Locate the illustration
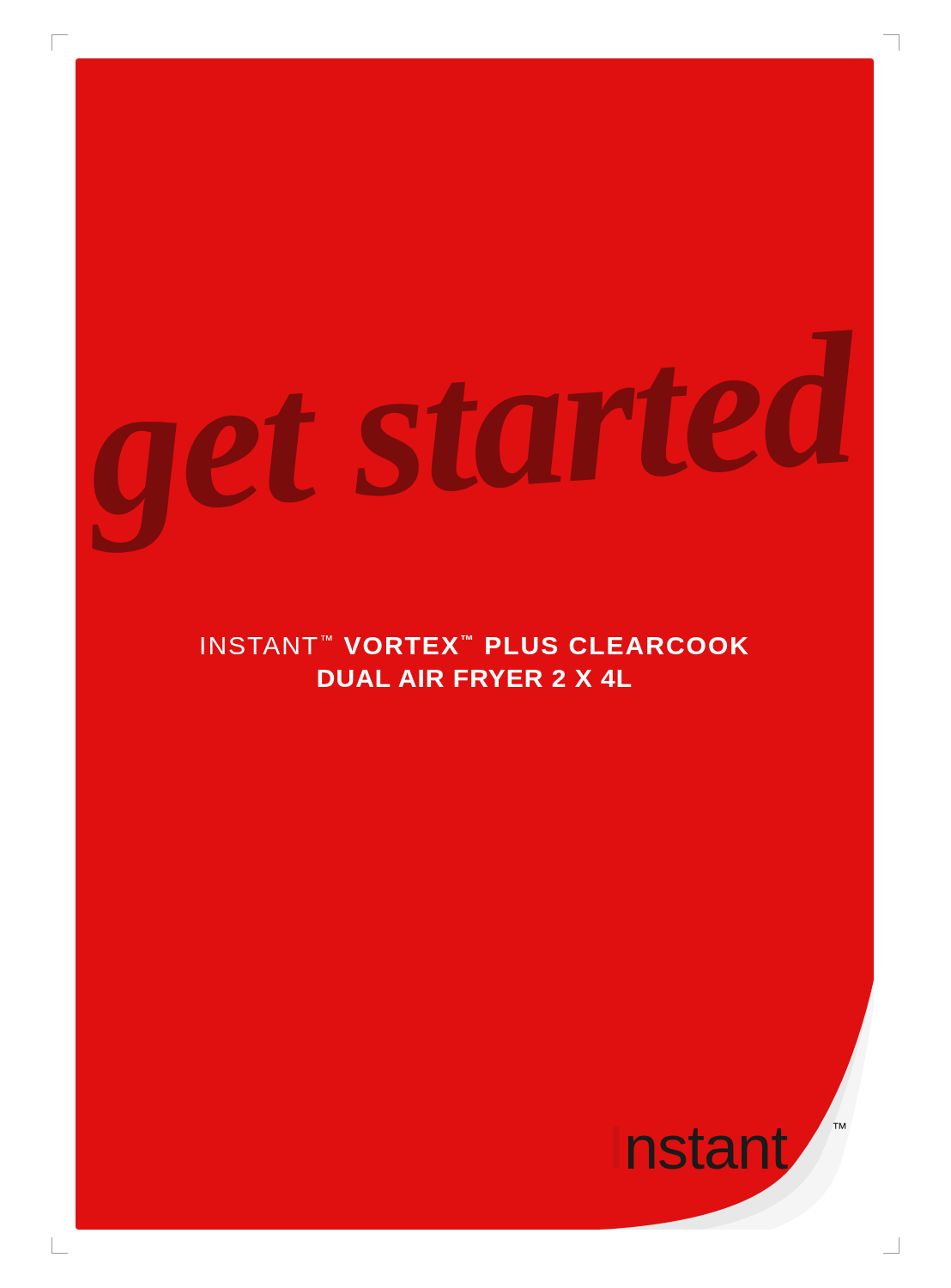Viewport: 951px width, 1288px height. click(475, 644)
